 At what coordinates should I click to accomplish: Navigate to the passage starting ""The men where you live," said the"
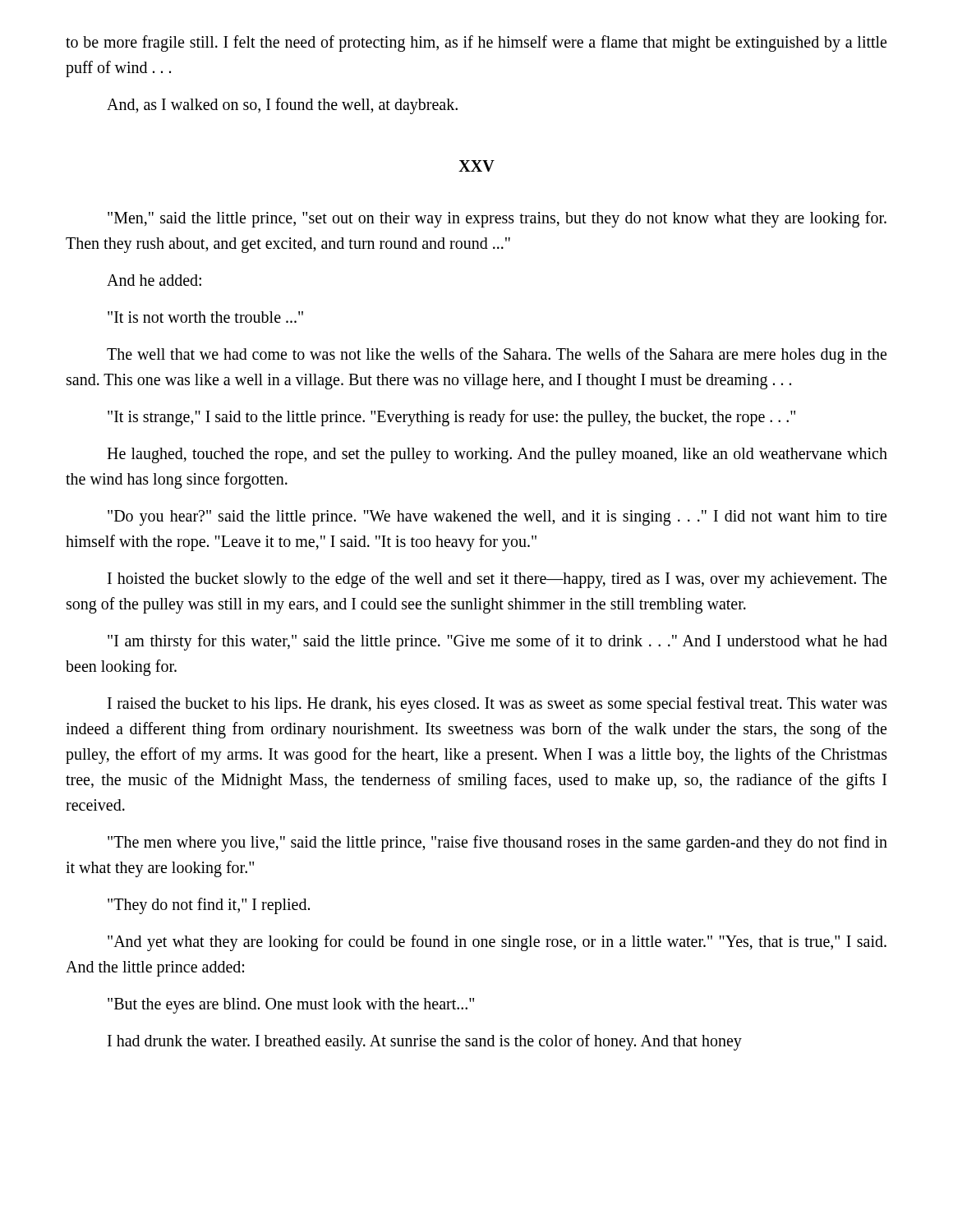click(x=476, y=855)
